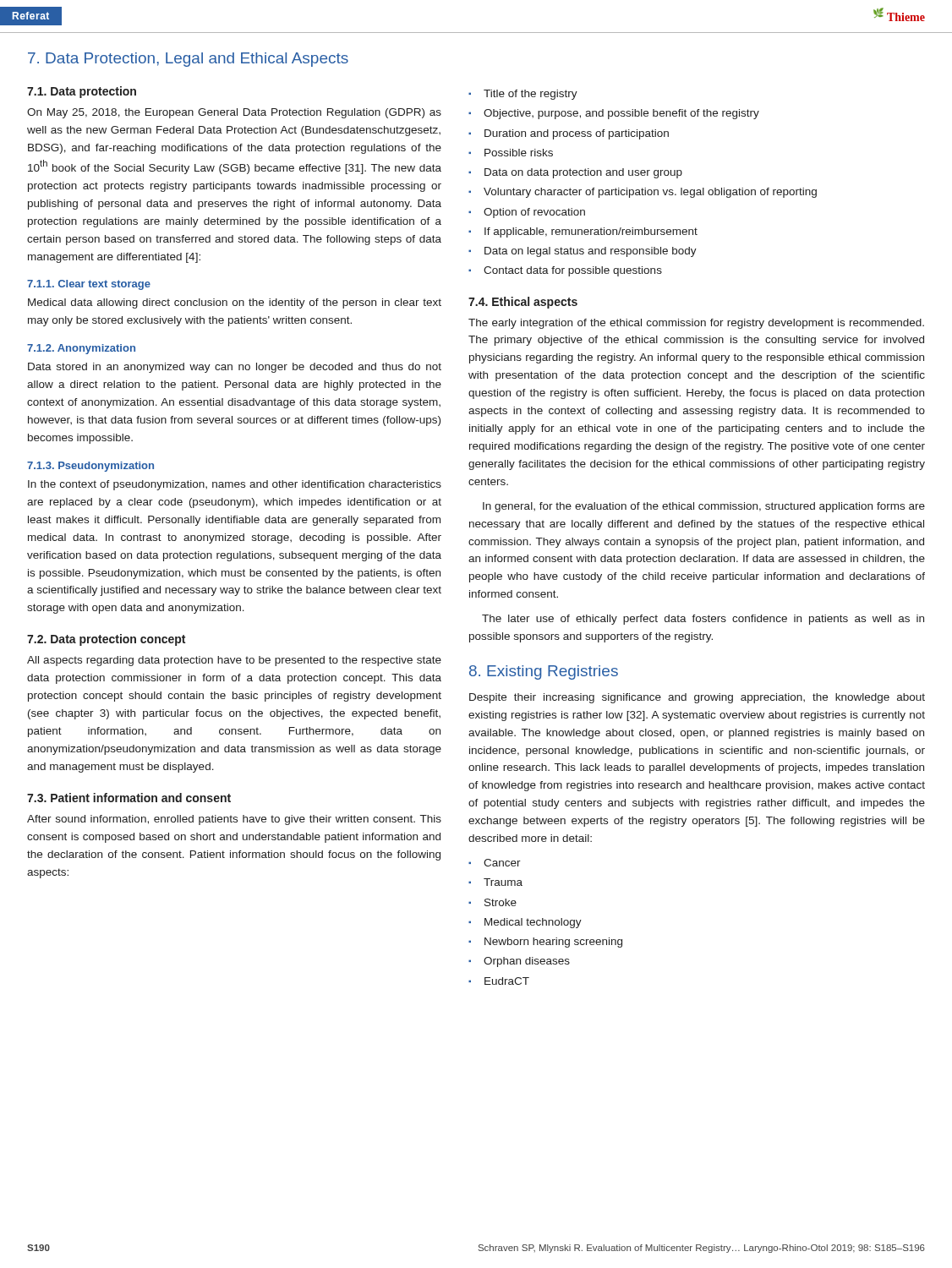The width and height of the screenshot is (952, 1268).
Task: Select the passage starting "Medical technology"
Action: [x=525, y=923]
